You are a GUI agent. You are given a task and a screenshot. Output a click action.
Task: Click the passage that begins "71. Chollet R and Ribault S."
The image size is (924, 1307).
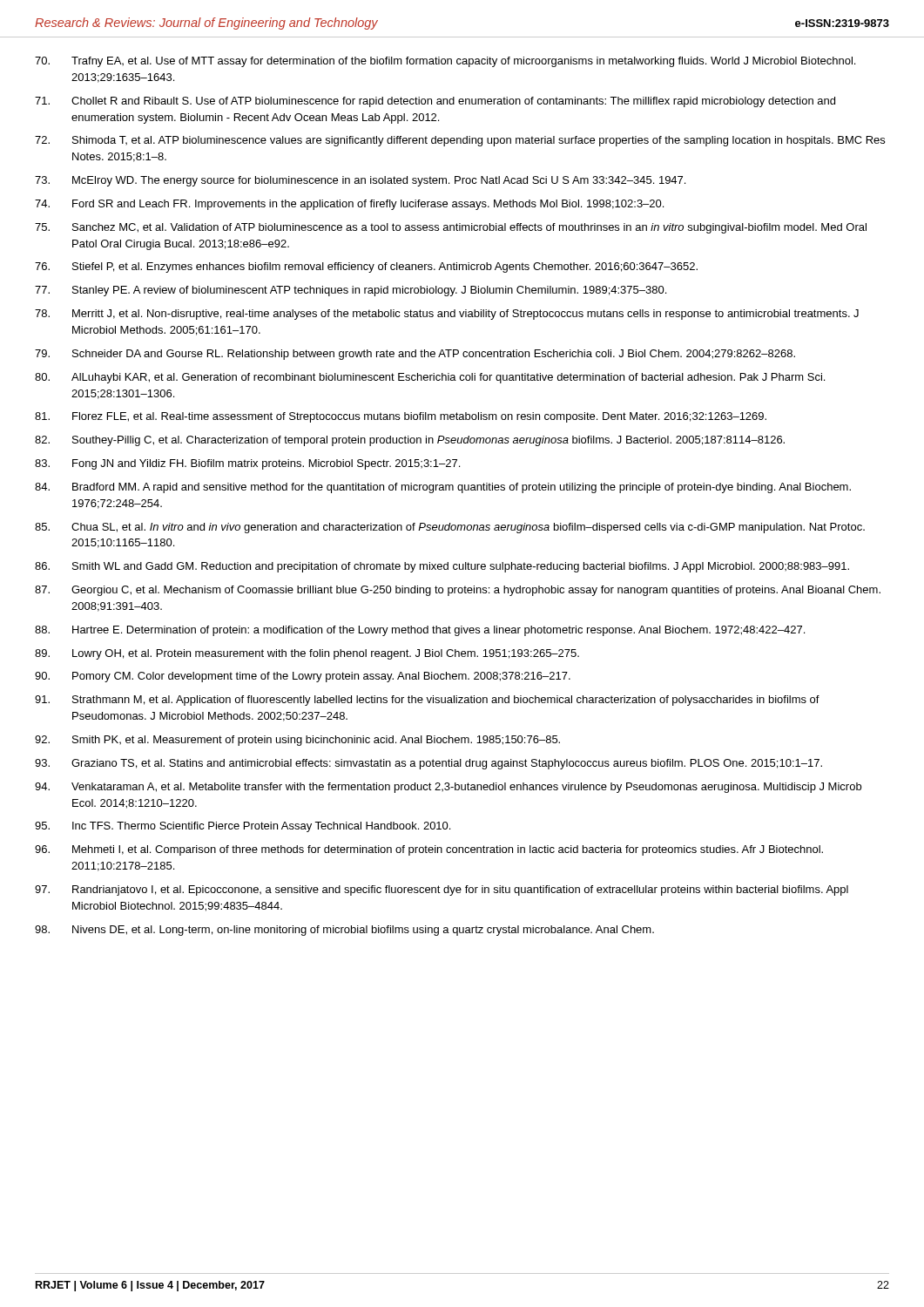point(462,109)
